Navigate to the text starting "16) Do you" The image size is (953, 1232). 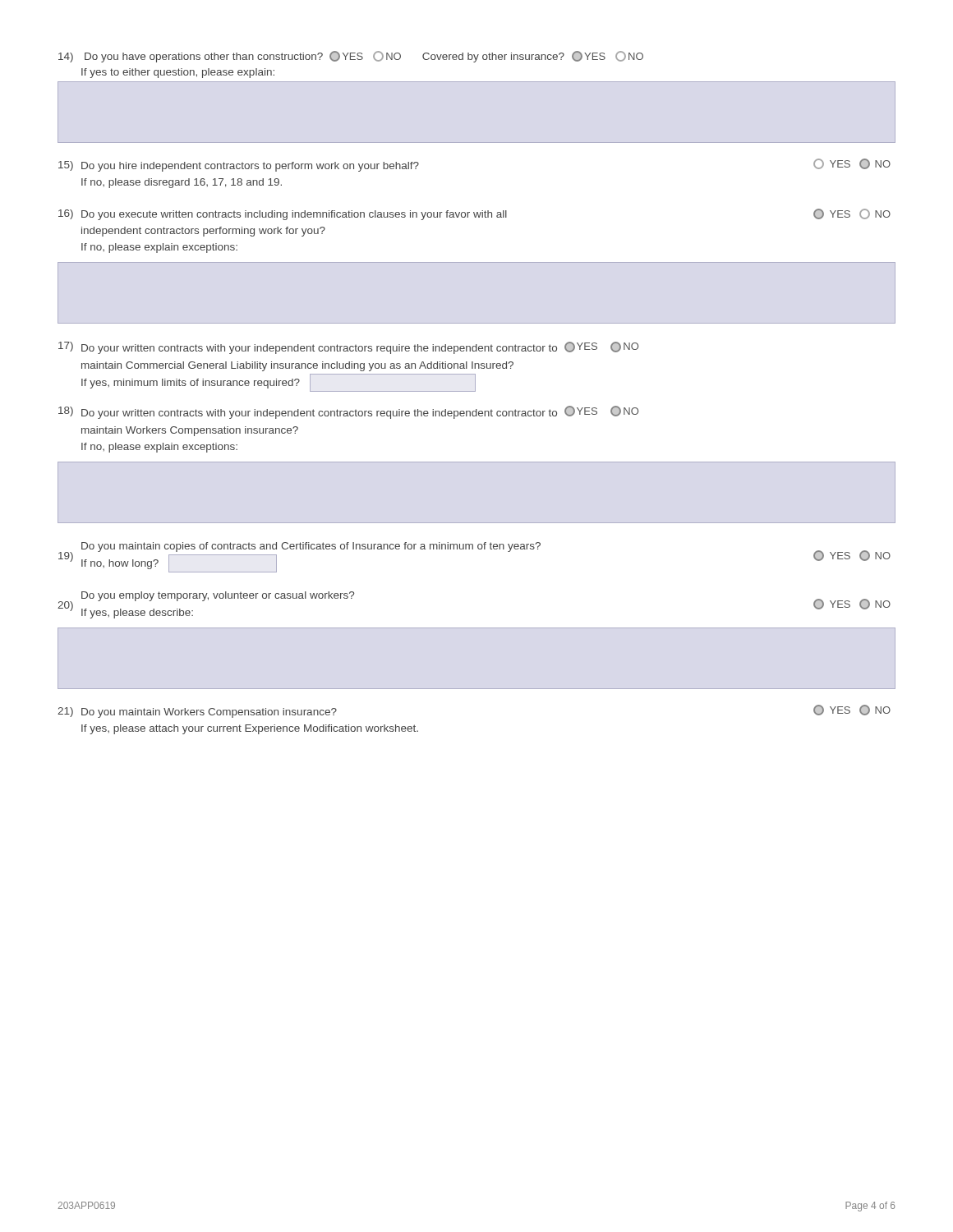474,214
